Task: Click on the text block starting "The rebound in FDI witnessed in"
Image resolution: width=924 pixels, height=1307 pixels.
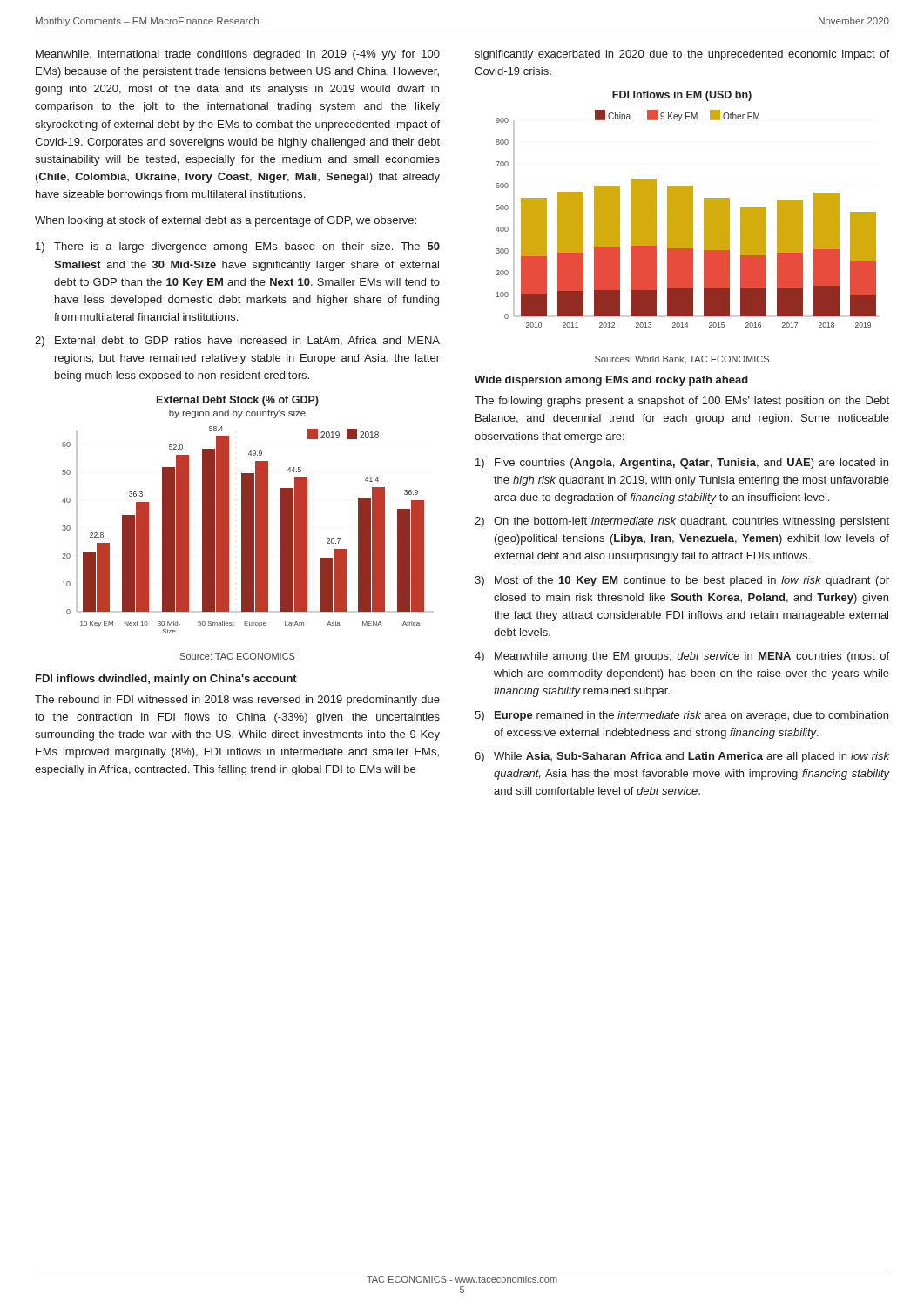Action: 237,734
